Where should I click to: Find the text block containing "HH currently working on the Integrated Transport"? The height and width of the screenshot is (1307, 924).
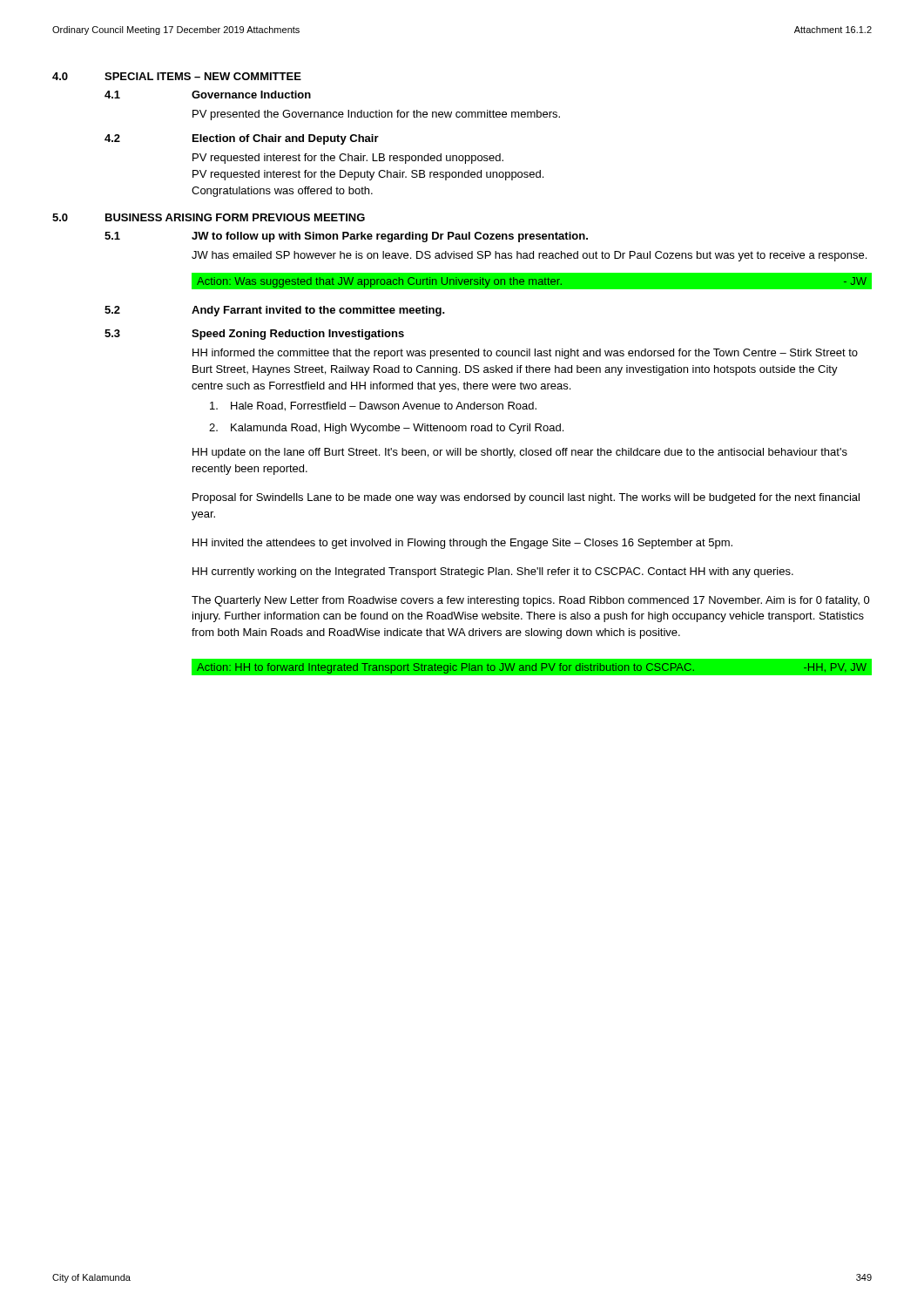click(x=462, y=576)
